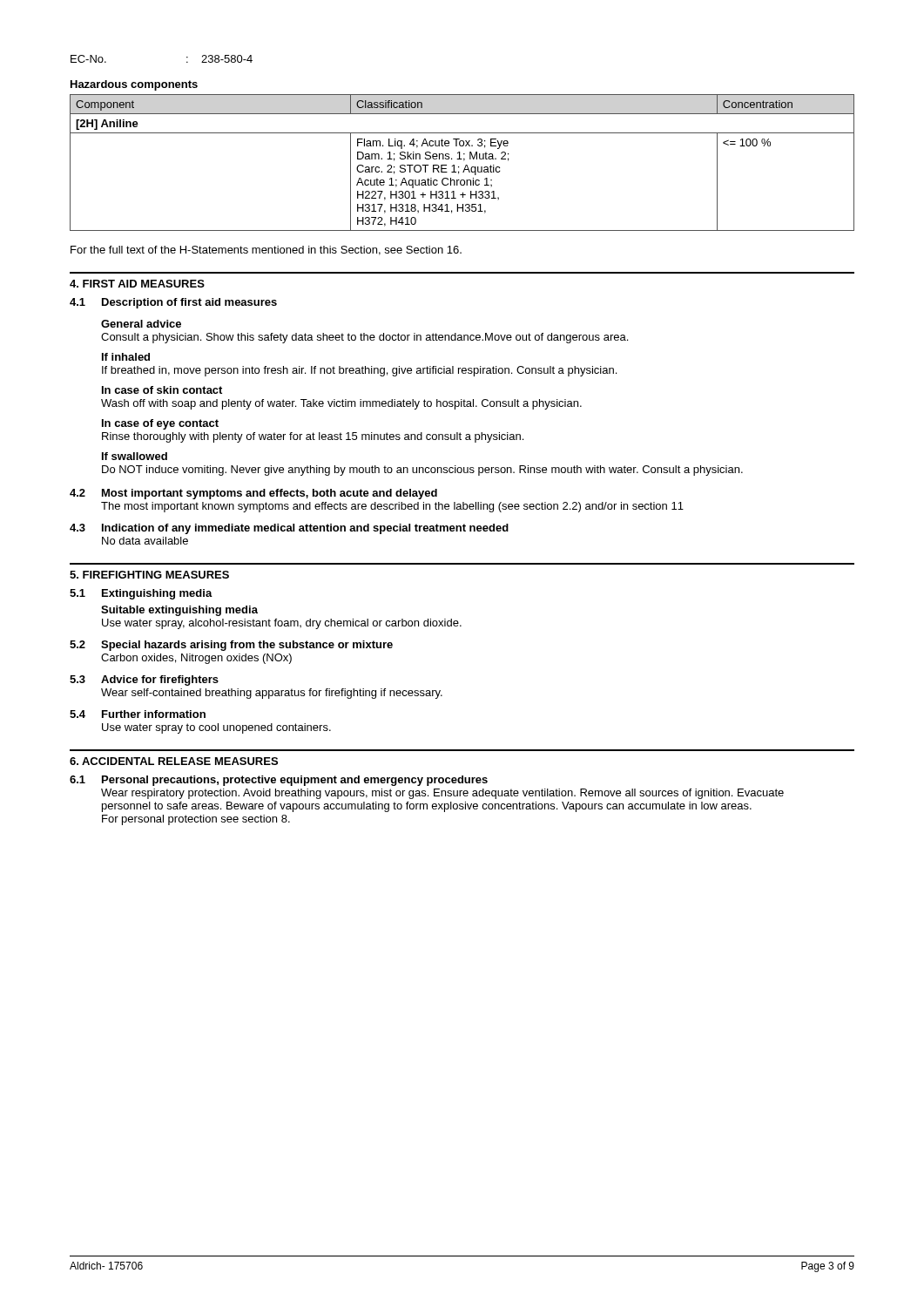The height and width of the screenshot is (1307, 924).
Task: Point to the block starting "2 Most important symptoms and effects,"
Action: (x=462, y=499)
